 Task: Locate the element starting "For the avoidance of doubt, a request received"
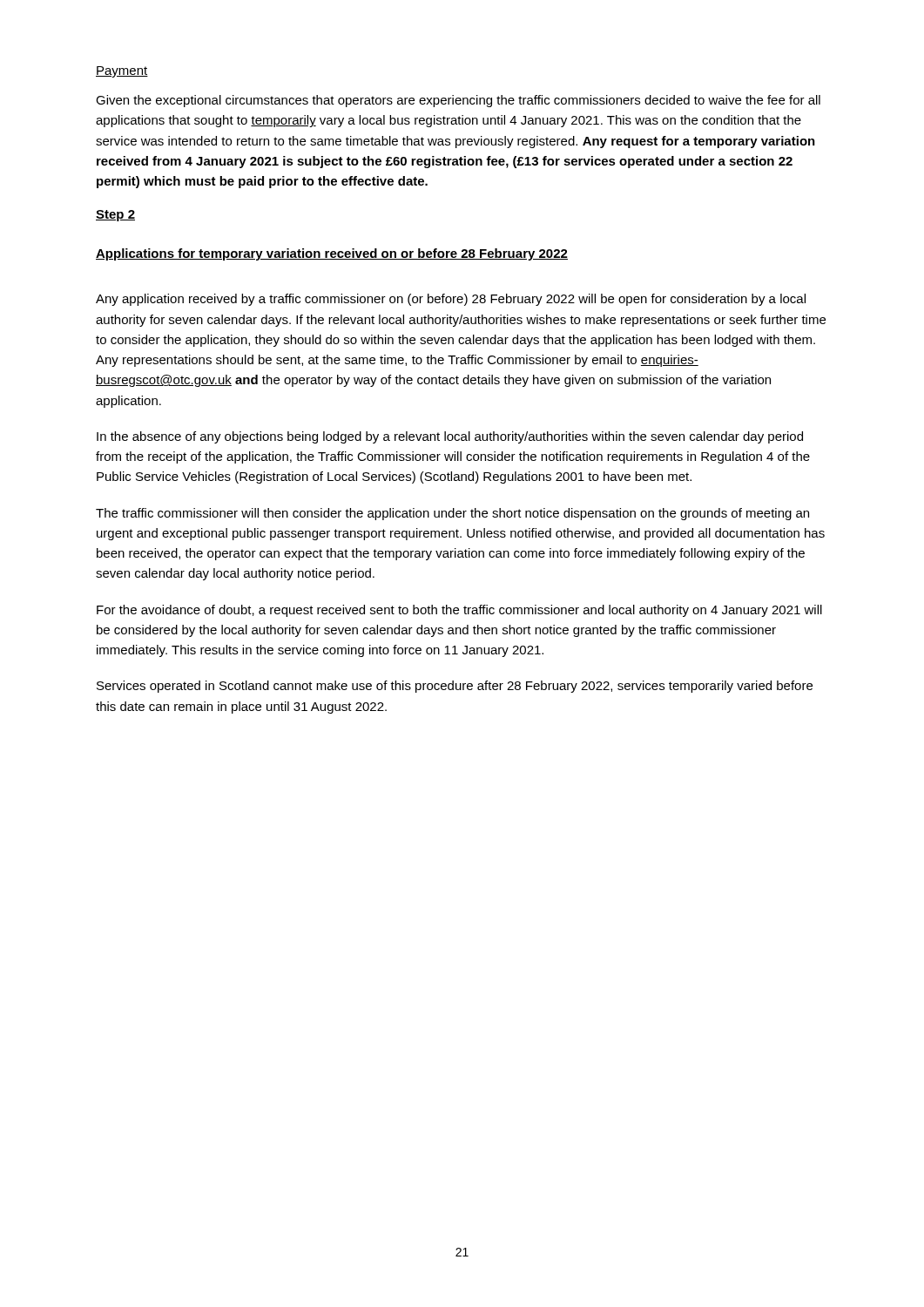click(x=459, y=629)
